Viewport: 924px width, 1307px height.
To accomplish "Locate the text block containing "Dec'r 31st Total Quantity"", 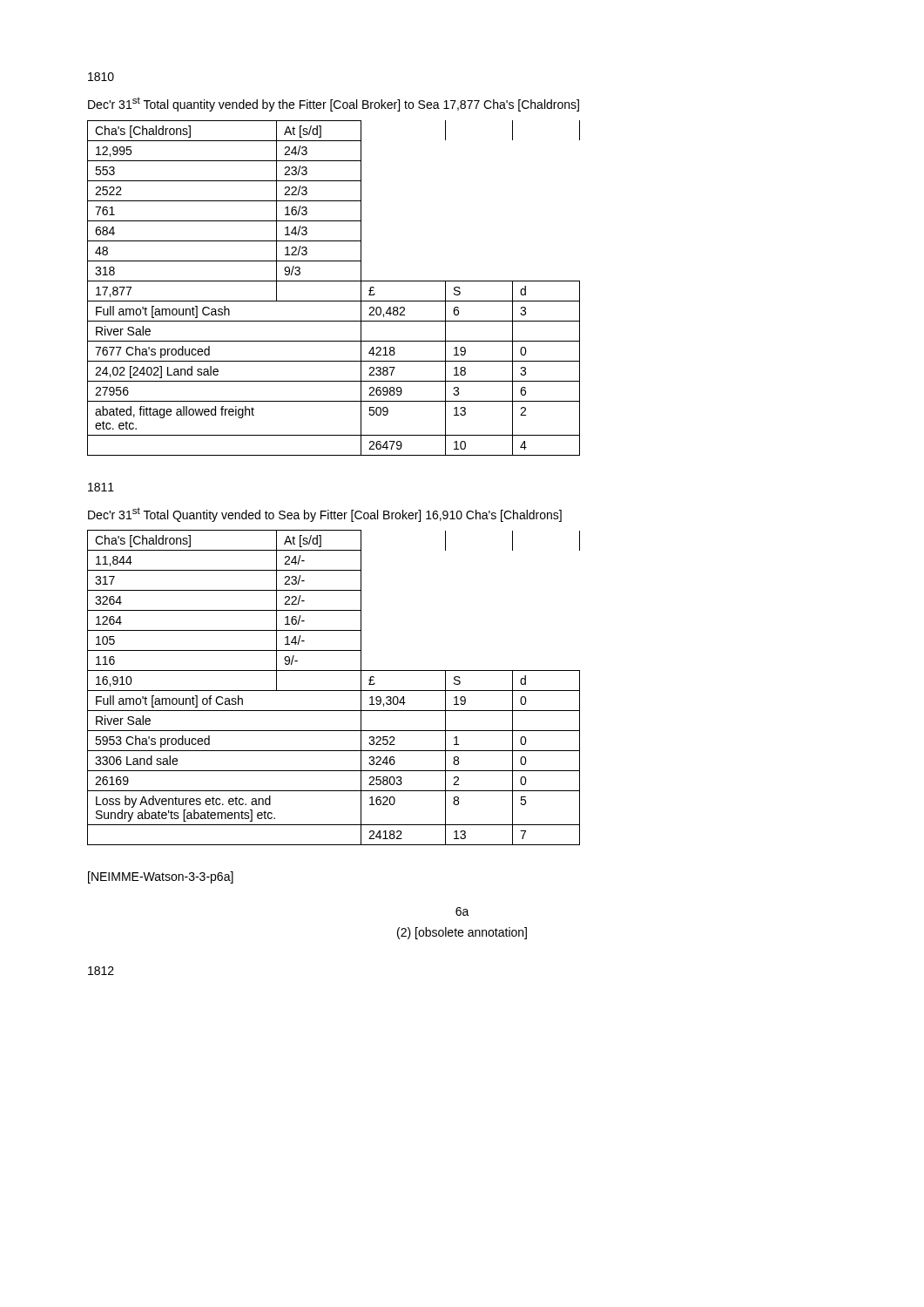I will [325, 513].
